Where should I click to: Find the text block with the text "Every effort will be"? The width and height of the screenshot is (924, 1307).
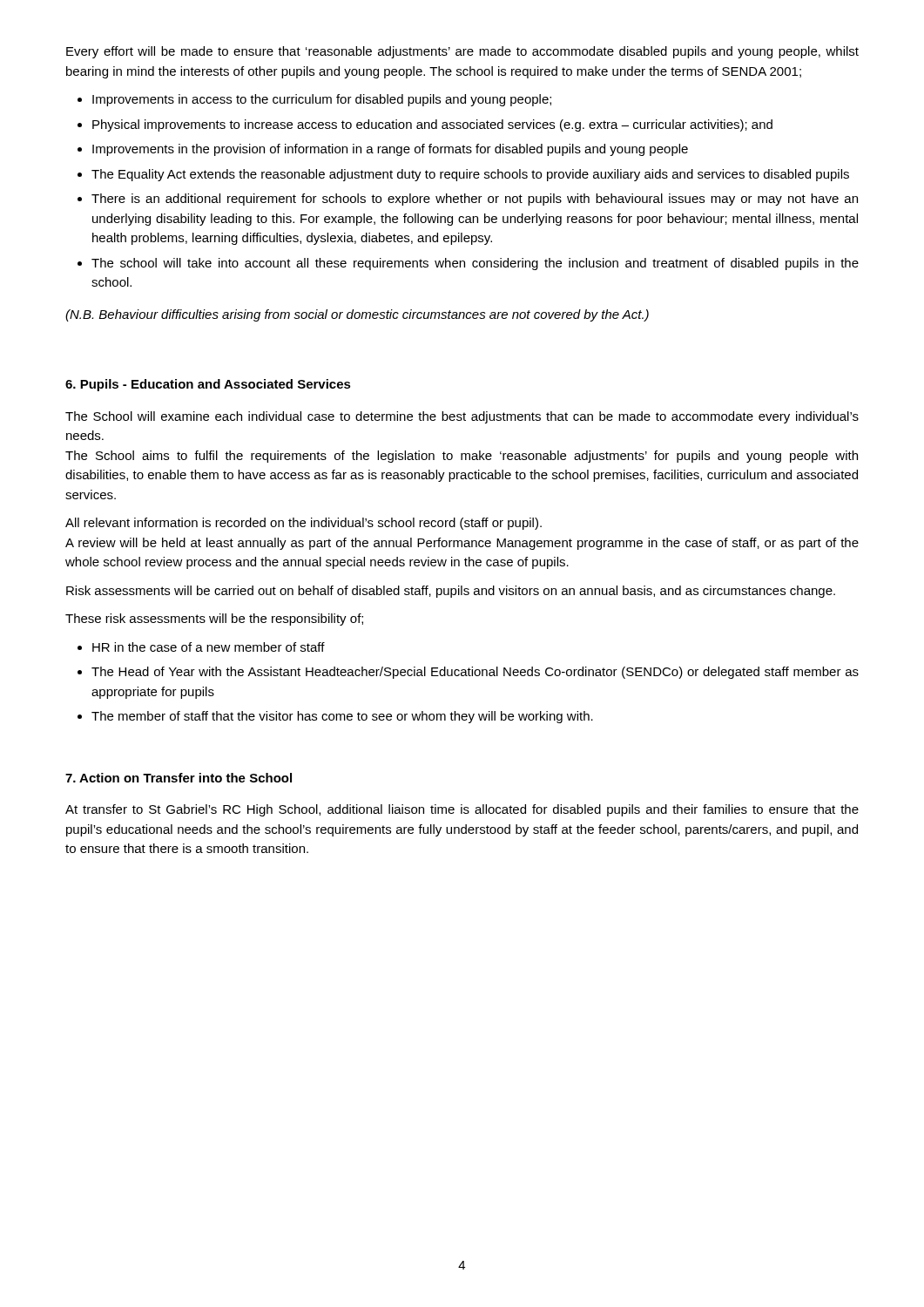462,61
